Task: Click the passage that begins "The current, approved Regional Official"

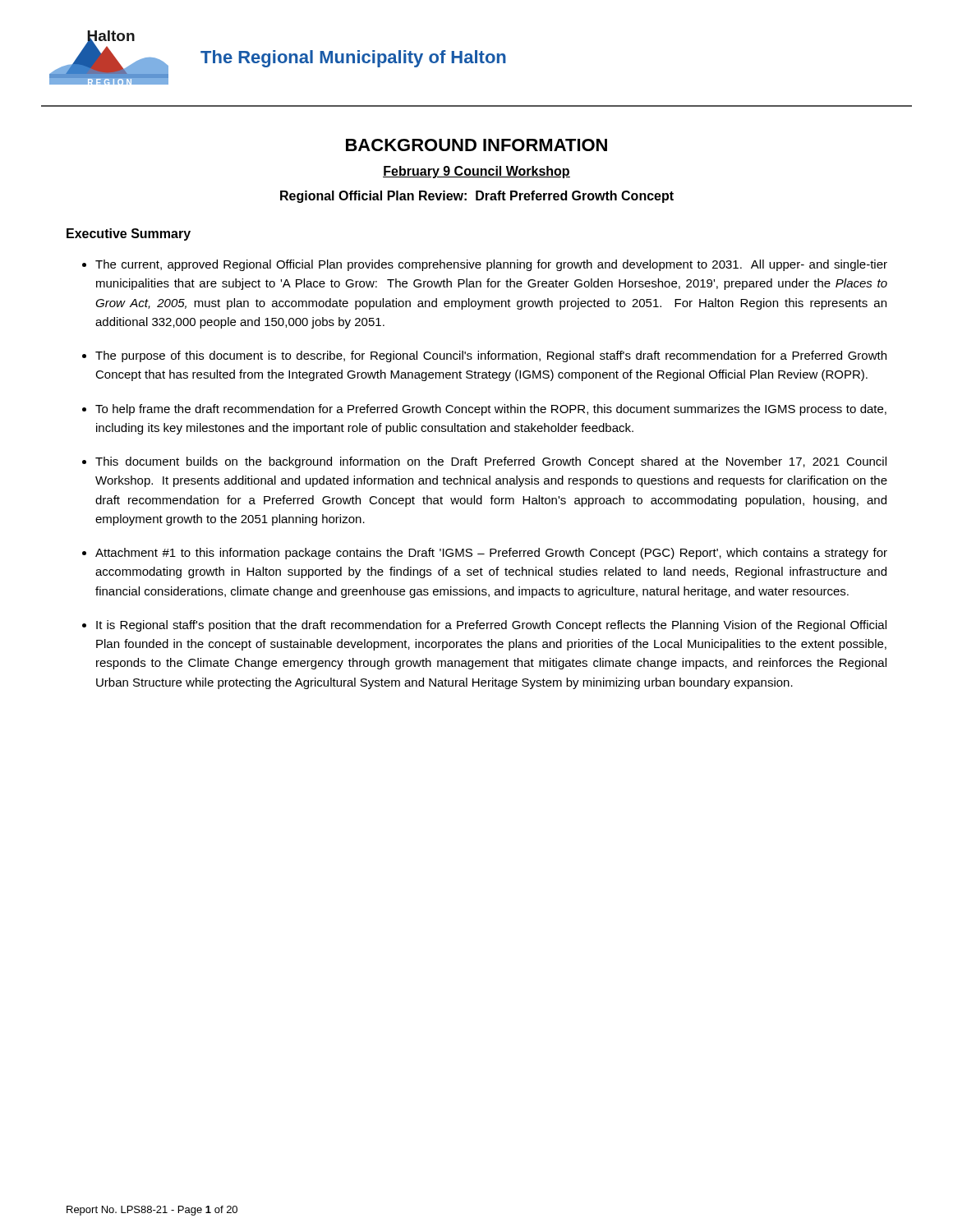Action: [x=491, y=293]
